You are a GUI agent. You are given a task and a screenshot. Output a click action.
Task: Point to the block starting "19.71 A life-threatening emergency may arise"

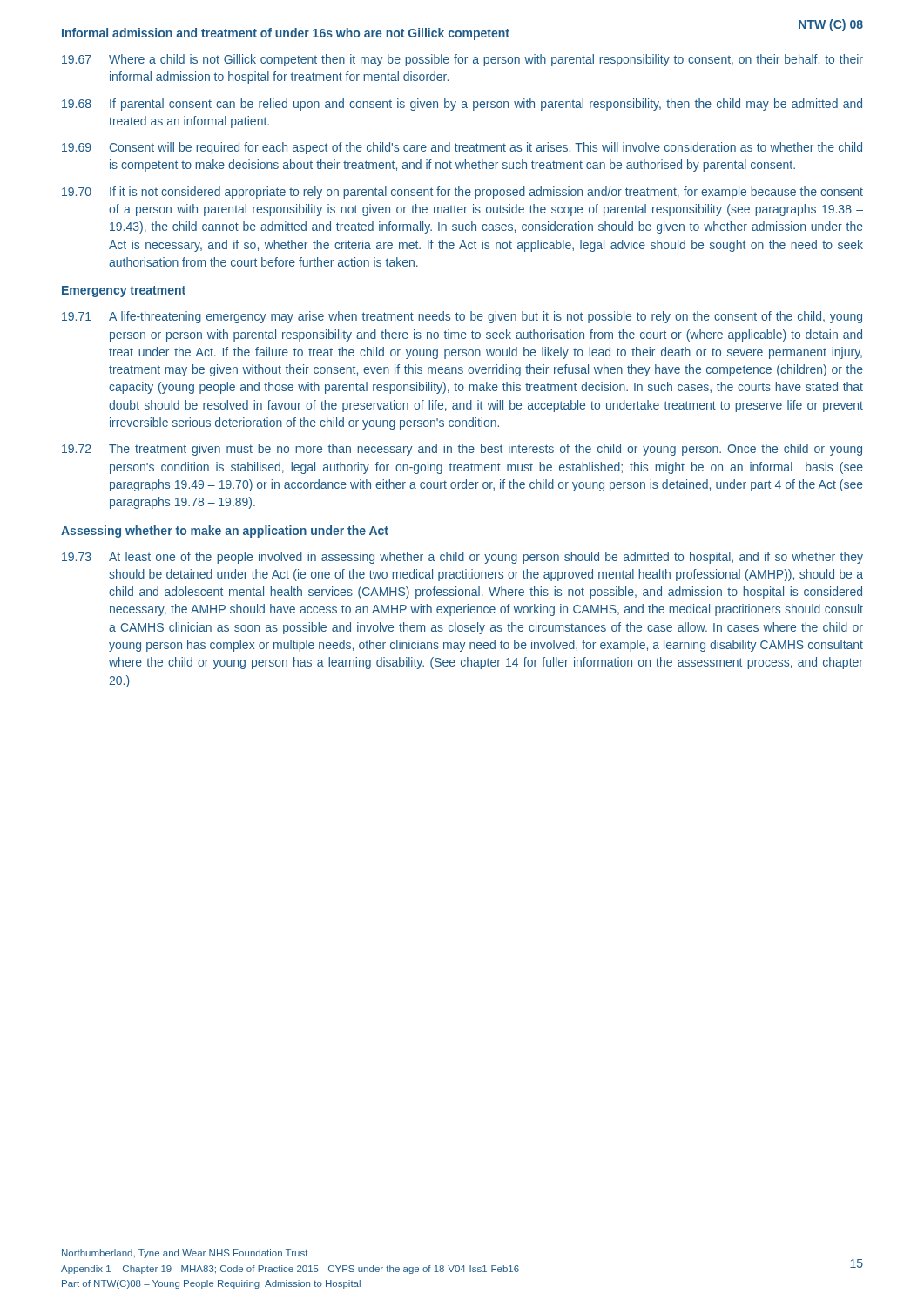462,370
